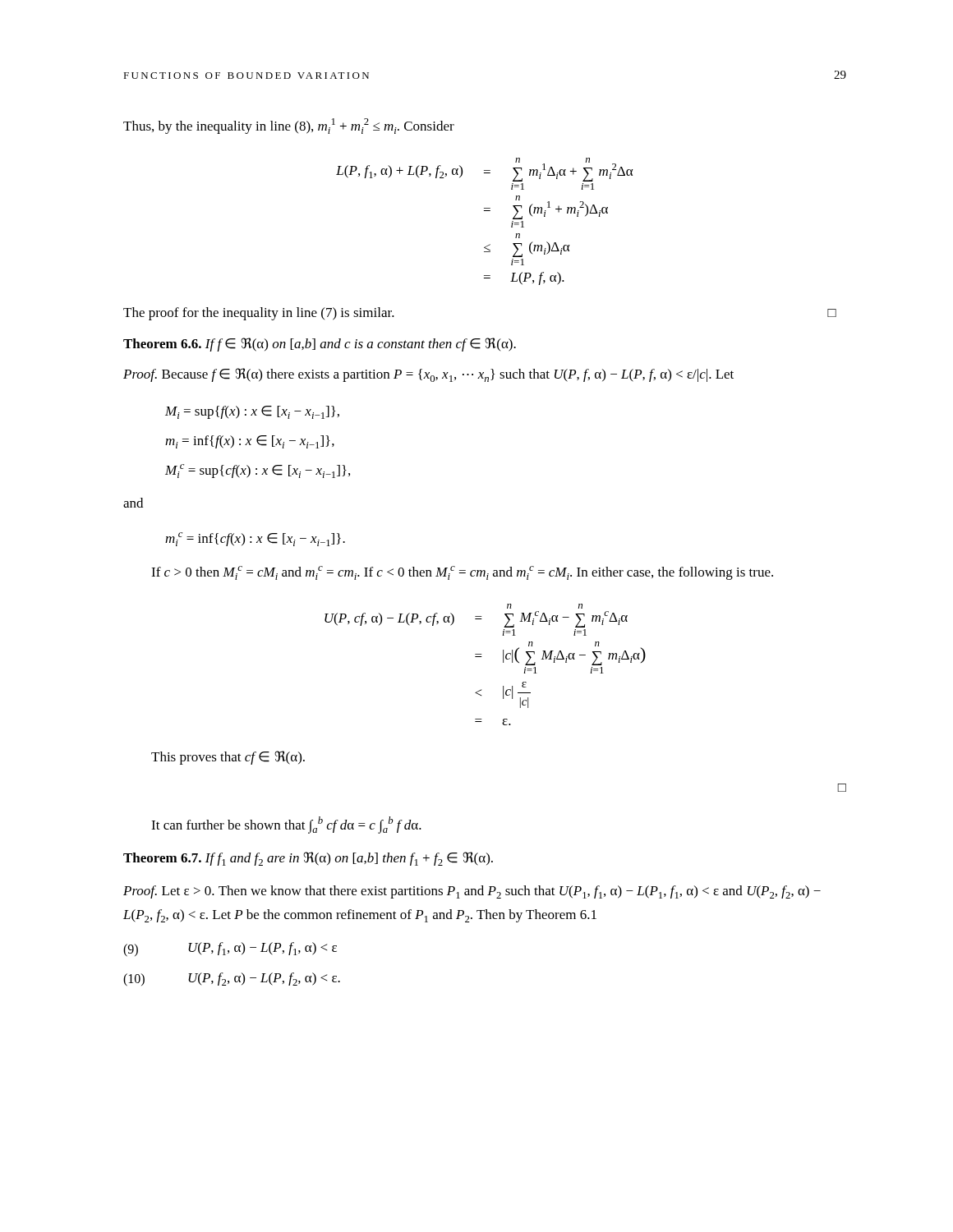Click on the passage starting "Theorem 6.7. If f1 and f2"
953x1232 pixels.
pos(485,859)
